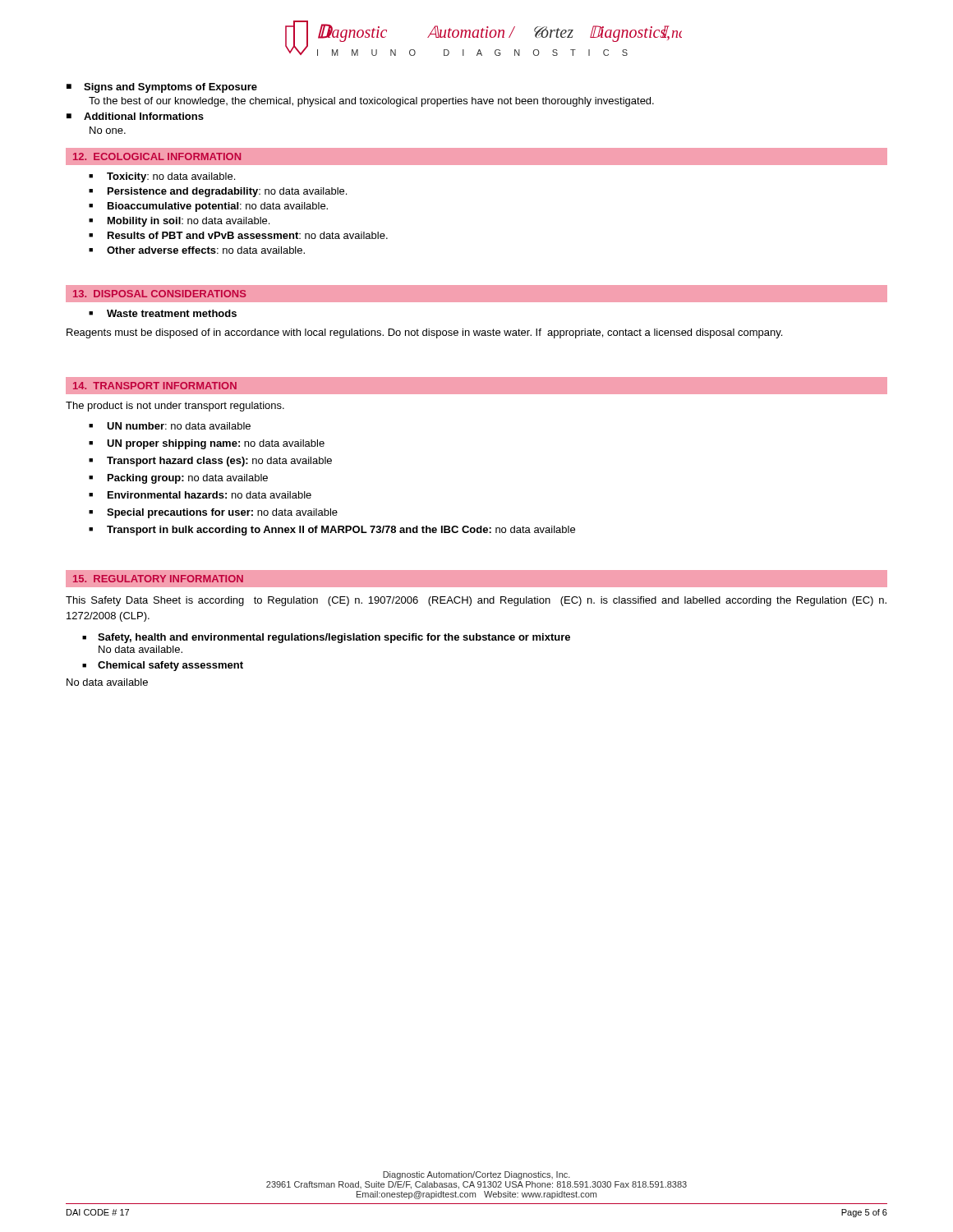Navigate to the block starting "■ Signs and Symptoms of Exposure"

(476, 87)
